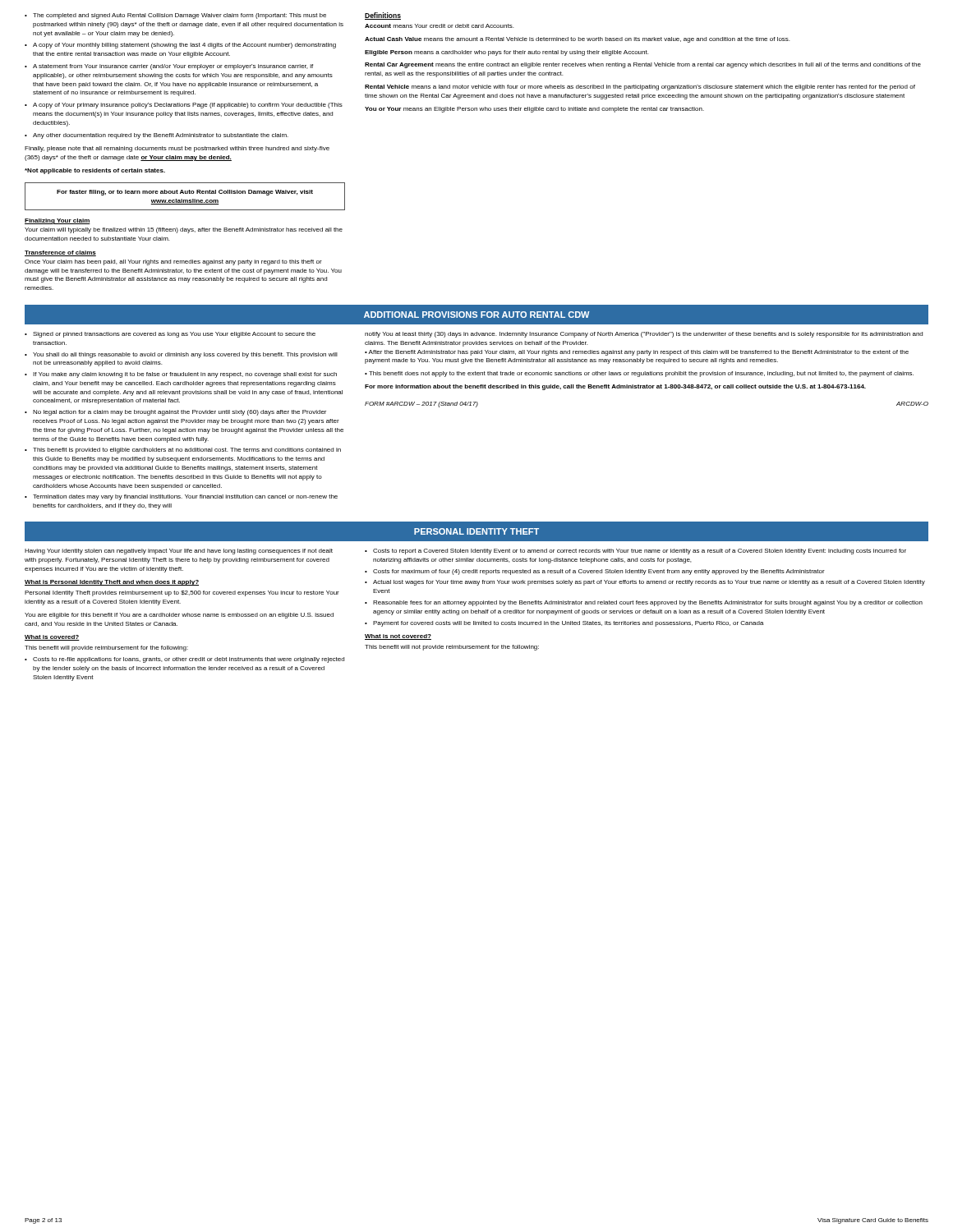Find the block on this page that starts "This benefit is provided"
Viewport: 953px width, 1232px height.
187,468
